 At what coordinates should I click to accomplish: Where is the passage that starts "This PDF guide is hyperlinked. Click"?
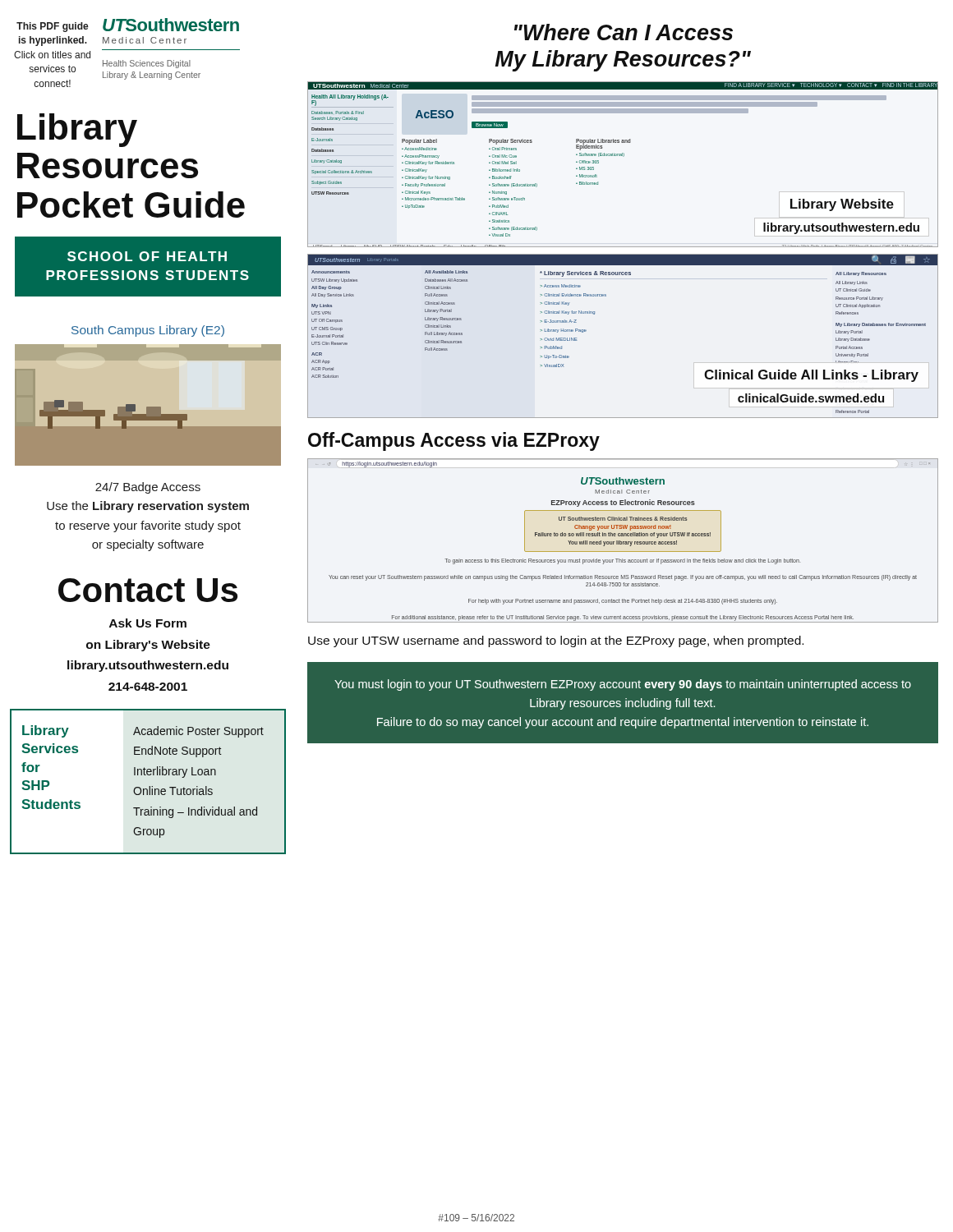click(53, 55)
